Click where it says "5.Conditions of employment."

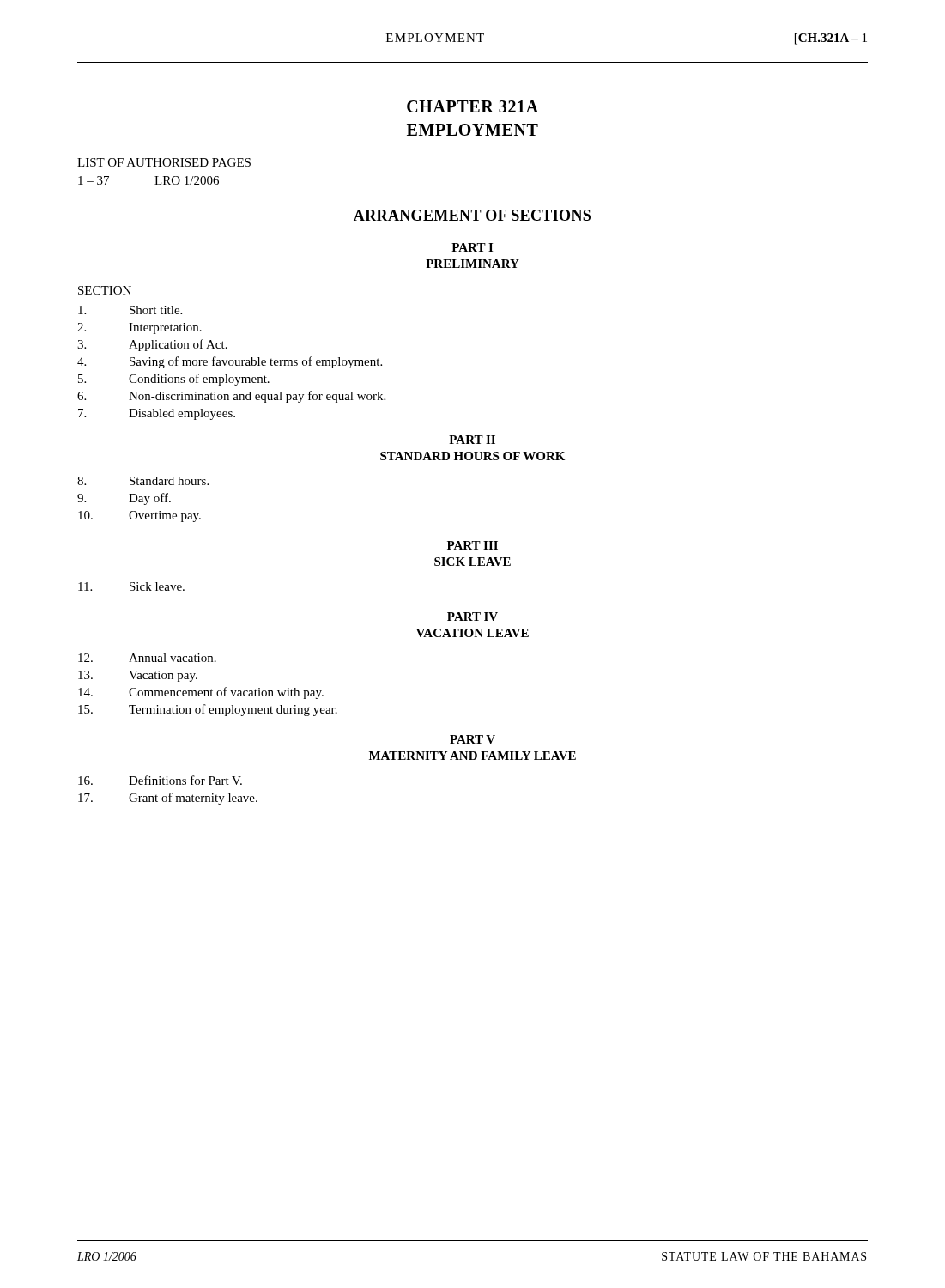(174, 379)
